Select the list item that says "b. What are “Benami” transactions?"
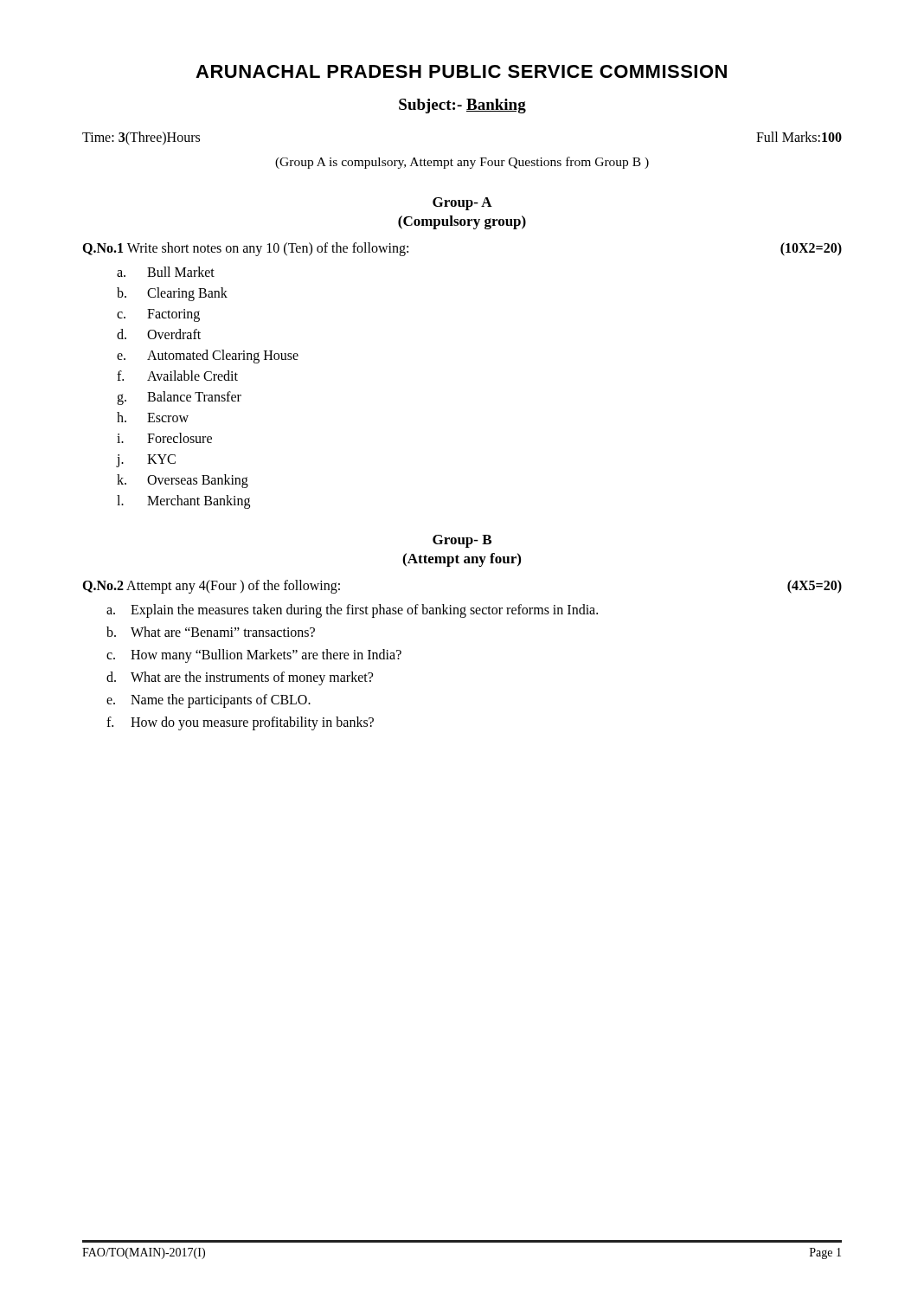The width and height of the screenshot is (924, 1298). click(211, 632)
